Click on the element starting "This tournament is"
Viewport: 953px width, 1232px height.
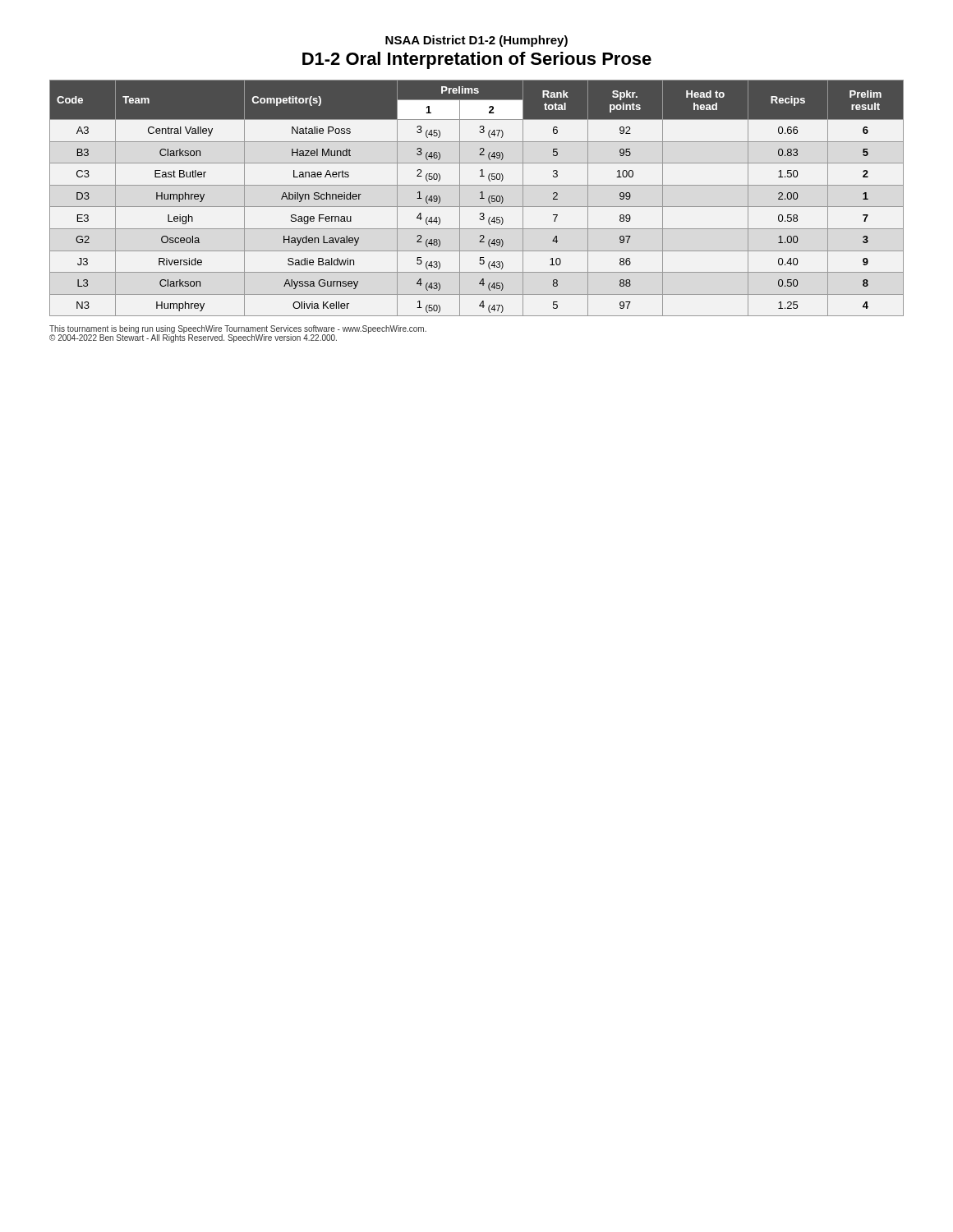[x=238, y=334]
